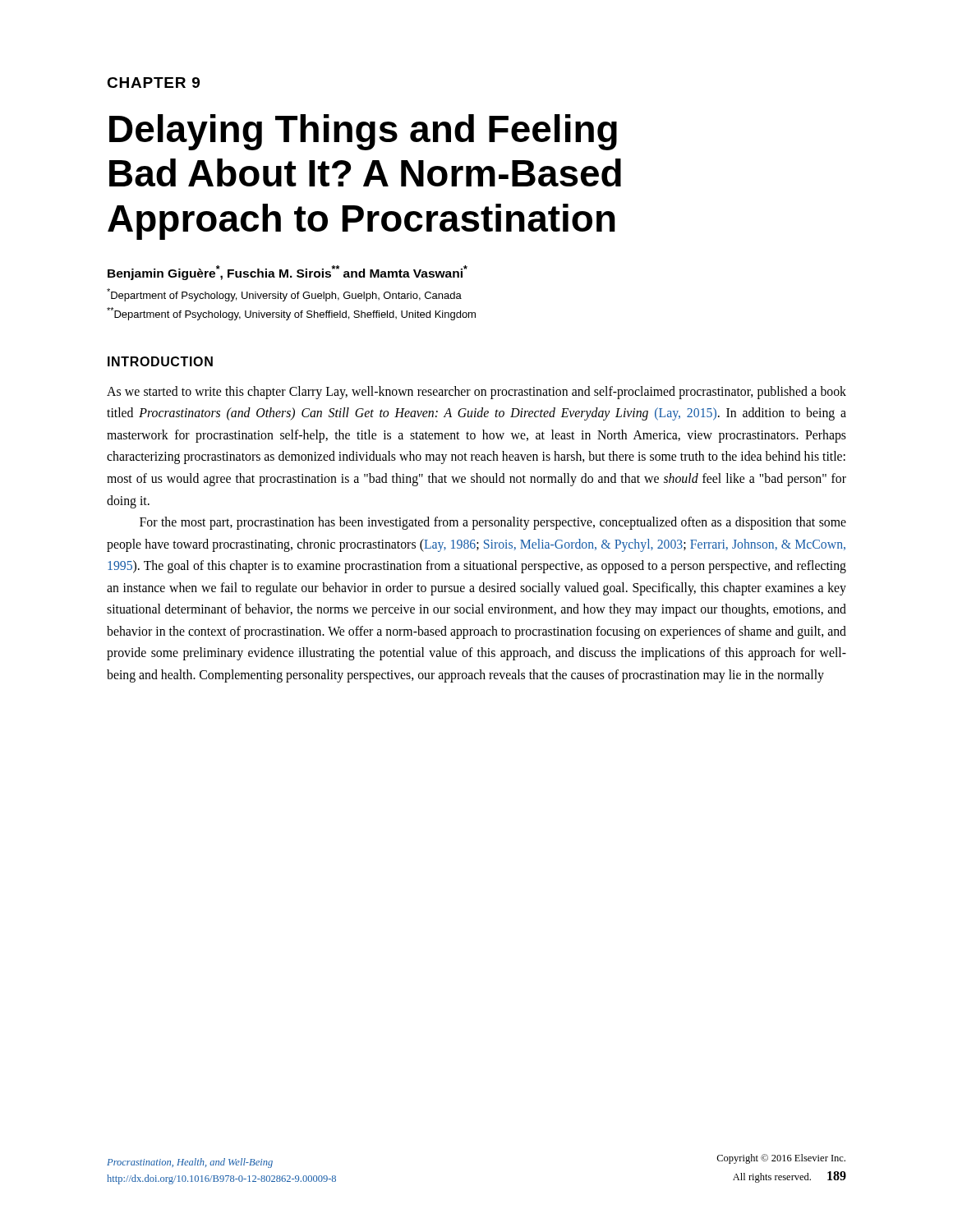Select the text block starting "For the most part, procrastination has been investigated"

pos(476,599)
